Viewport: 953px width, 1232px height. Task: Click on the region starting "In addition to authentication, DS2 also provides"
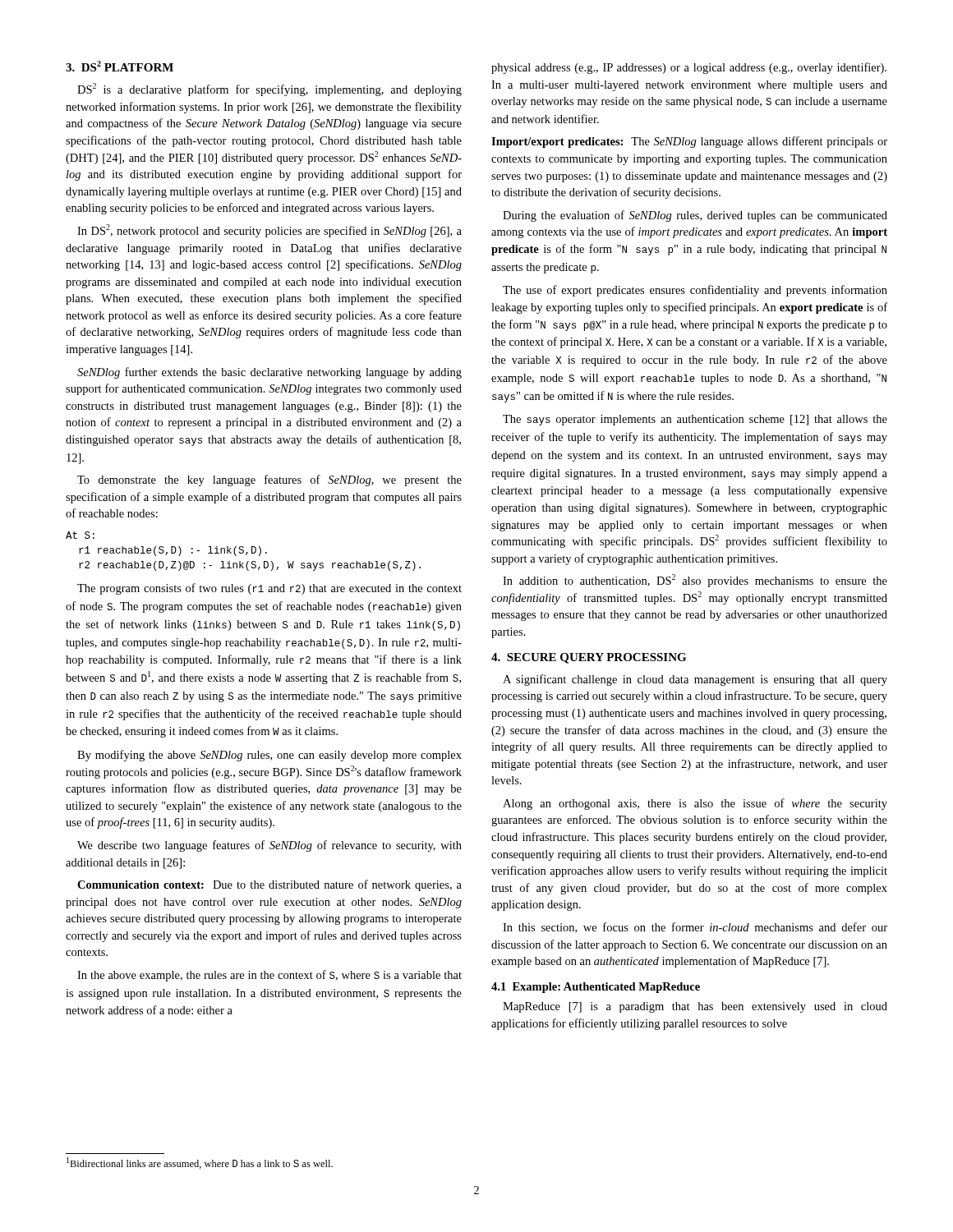click(x=689, y=606)
